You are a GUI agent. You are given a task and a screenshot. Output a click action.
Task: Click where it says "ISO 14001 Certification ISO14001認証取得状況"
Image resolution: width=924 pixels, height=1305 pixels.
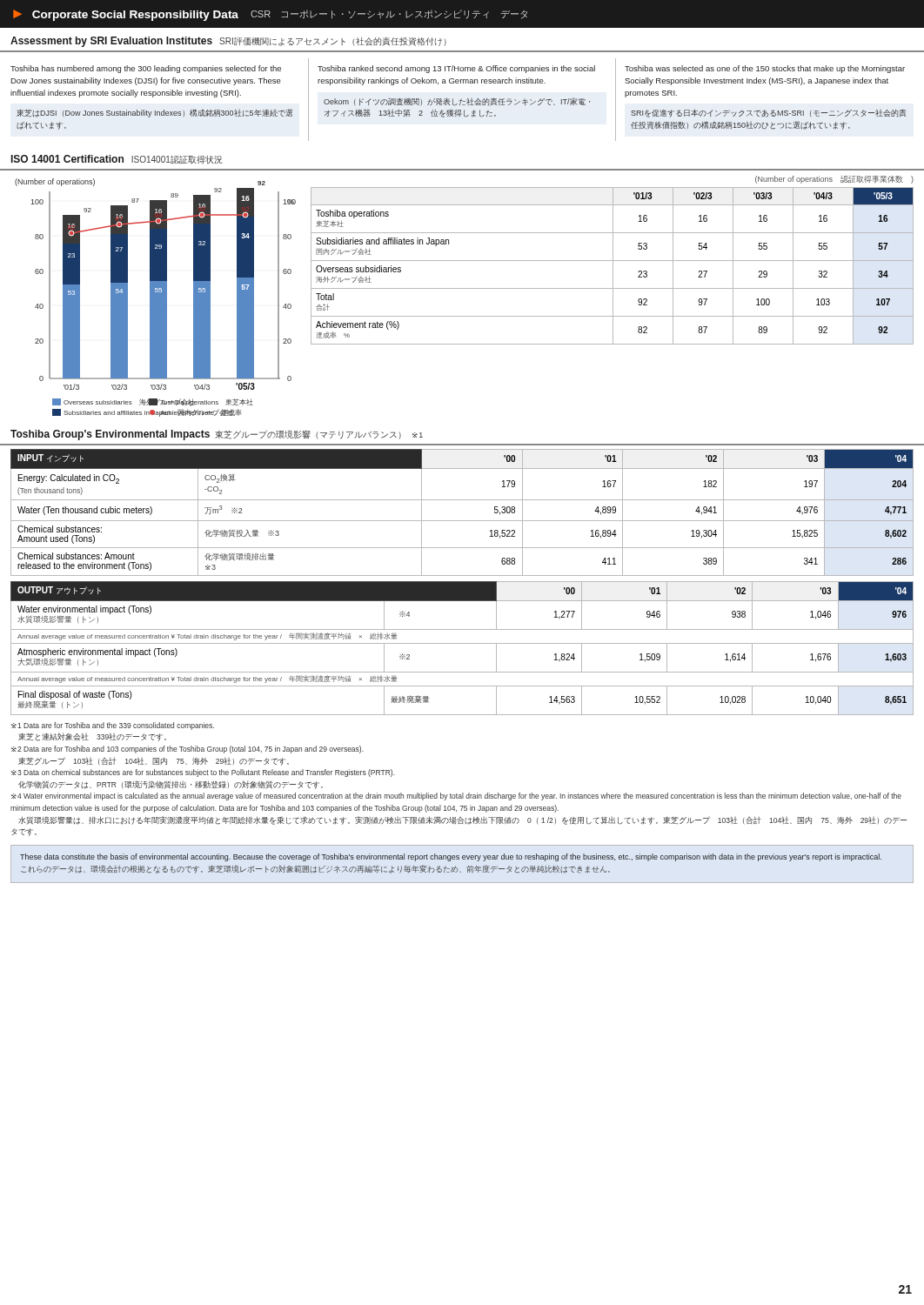pos(116,160)
